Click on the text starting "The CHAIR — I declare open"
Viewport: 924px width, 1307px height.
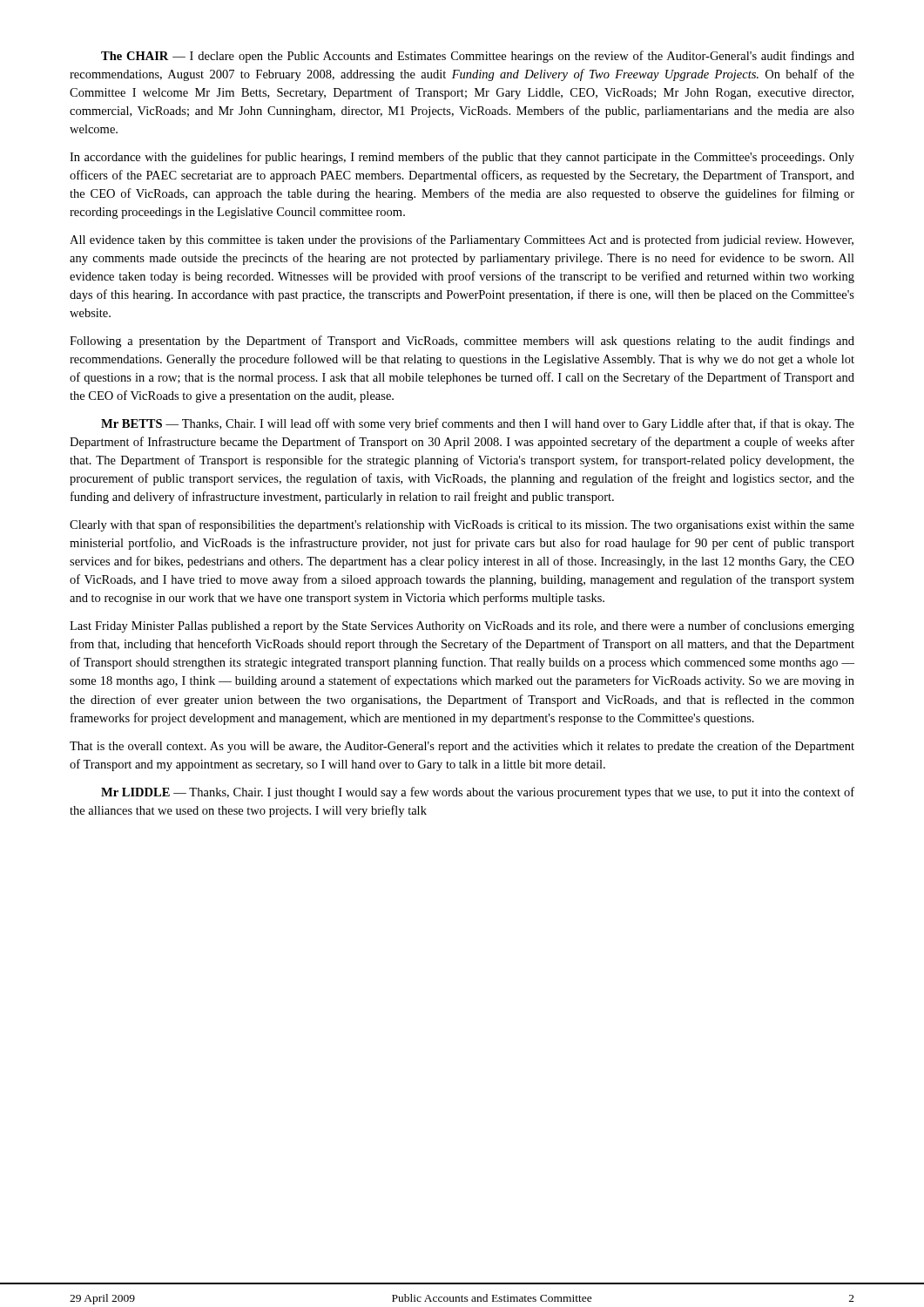[x=462, y=93]
